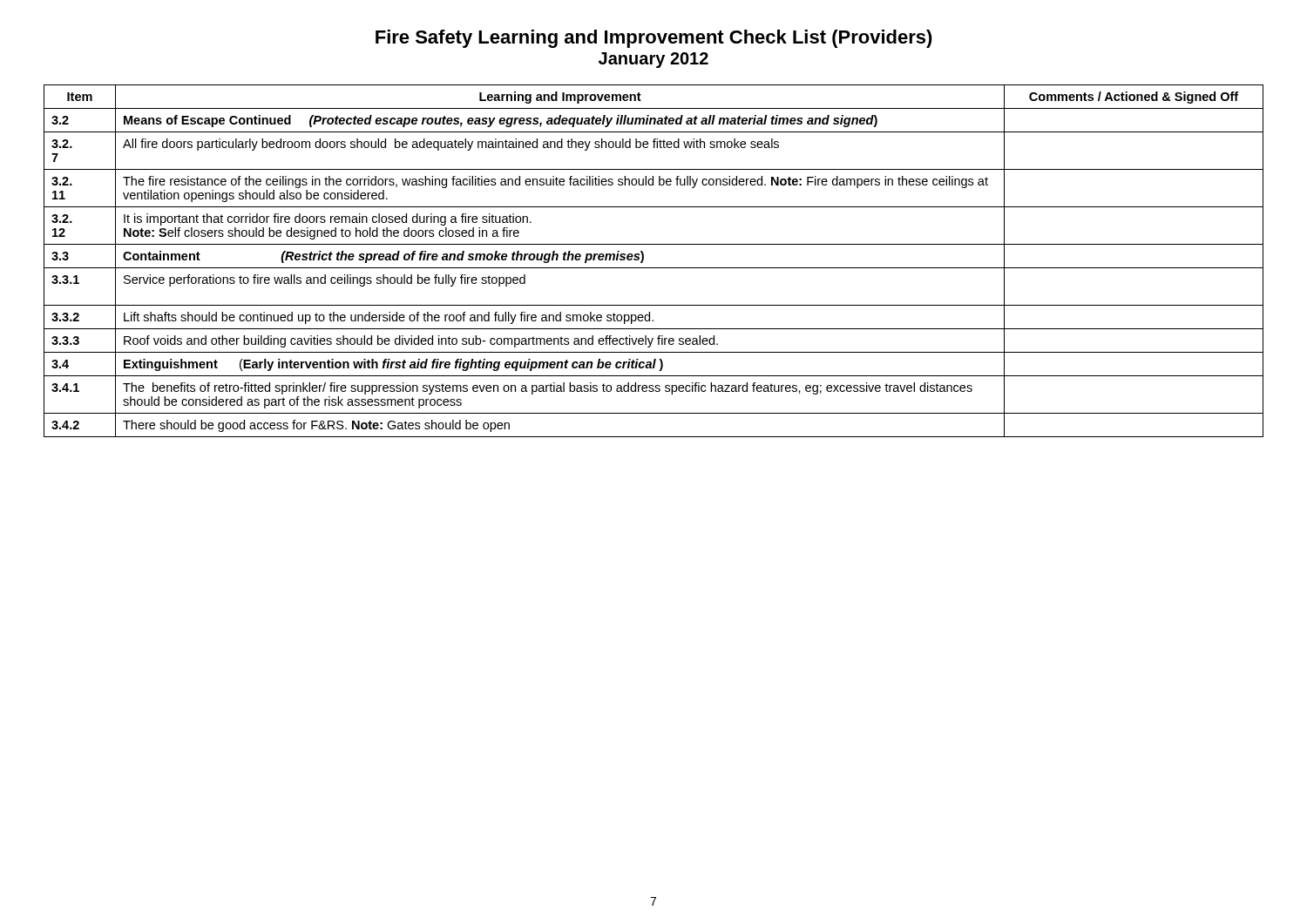Screen dimensions: 924x1307
Task: Locate the table with the text "It is important that"
Action: (x=654, y=261)
